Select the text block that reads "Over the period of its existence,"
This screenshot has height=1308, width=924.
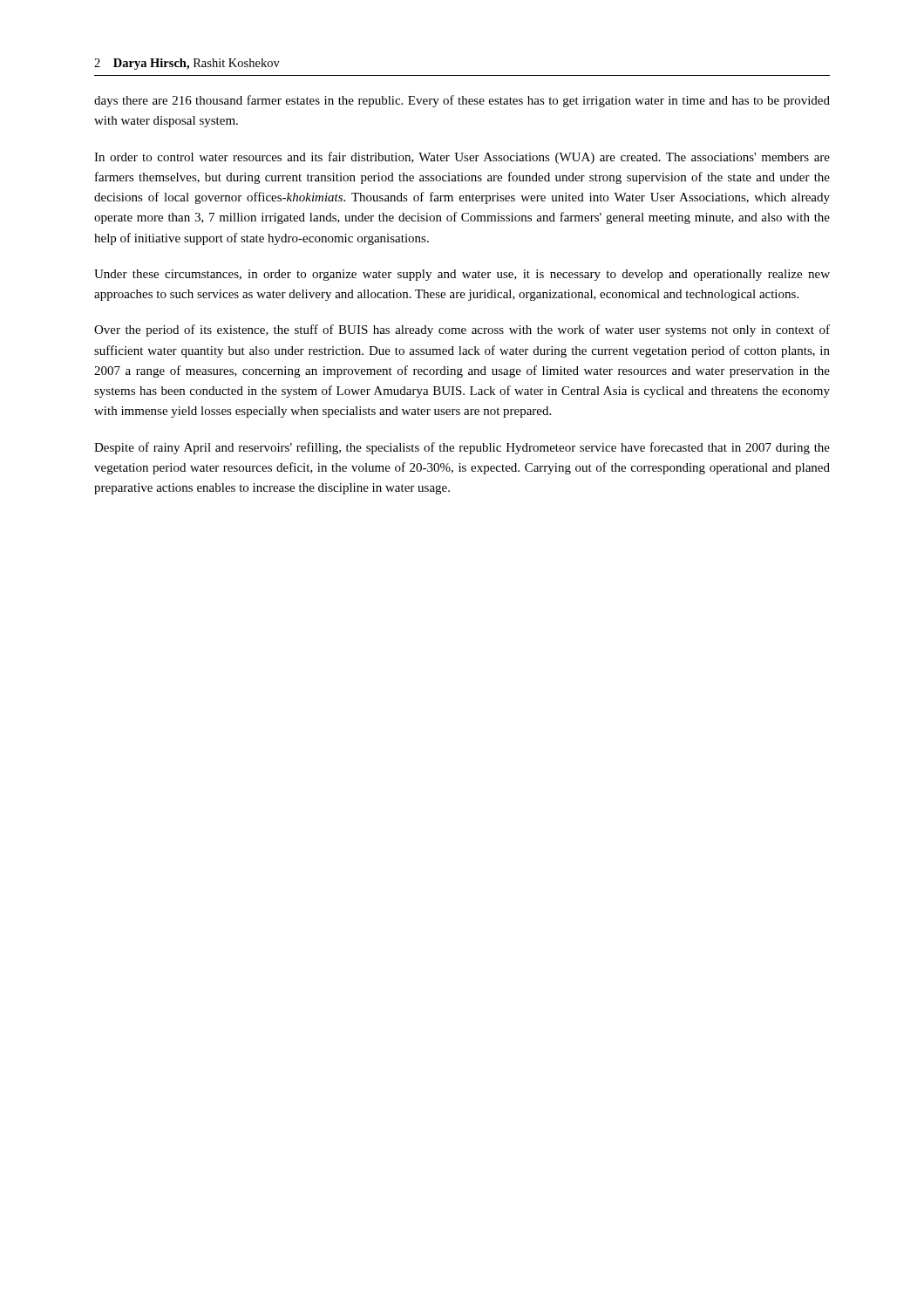[462, 370]
